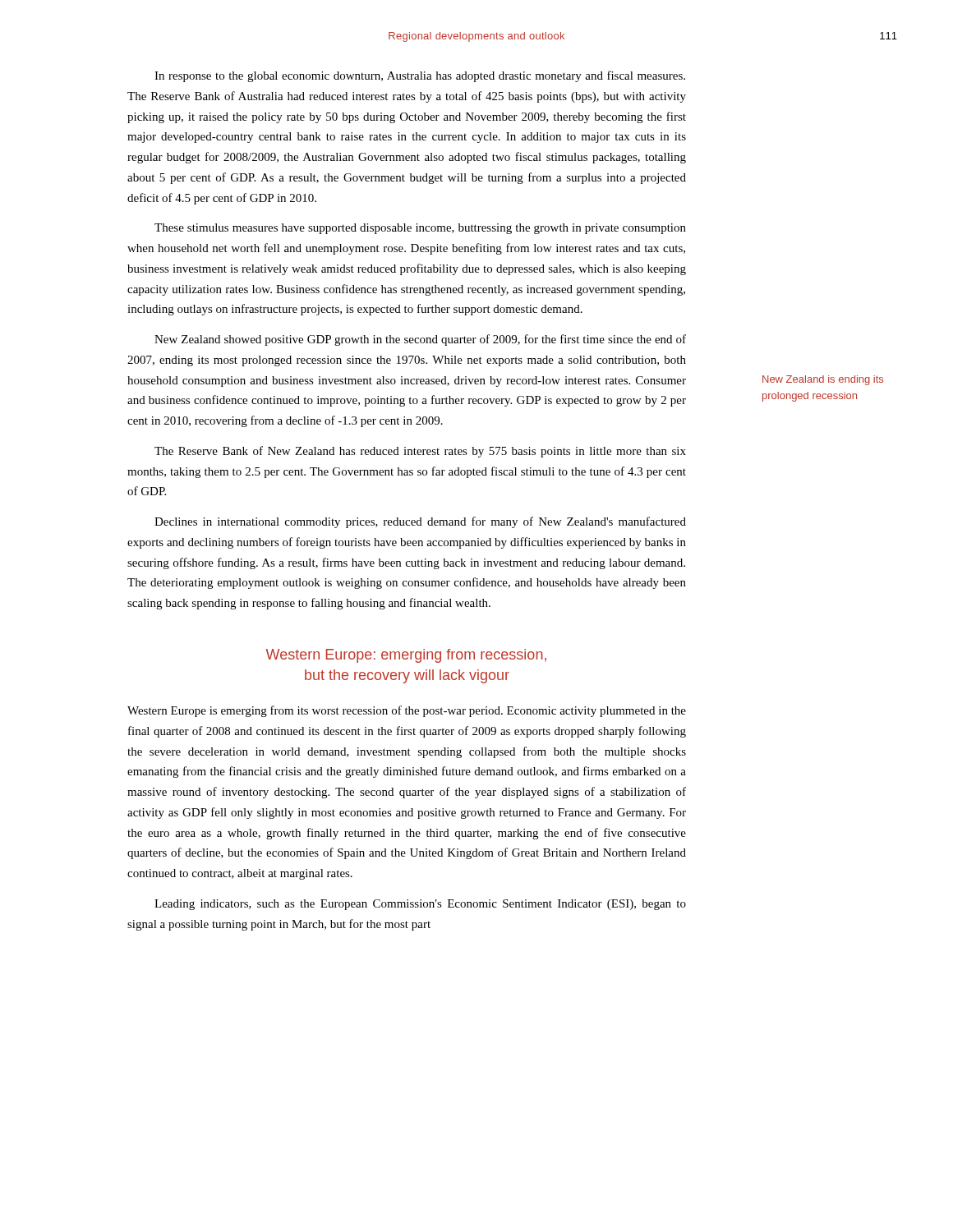This screenshot has width=953, height=1232.
Task: Navigate to the passage starting "The Reserve Bank"
Action: (407, 471)
